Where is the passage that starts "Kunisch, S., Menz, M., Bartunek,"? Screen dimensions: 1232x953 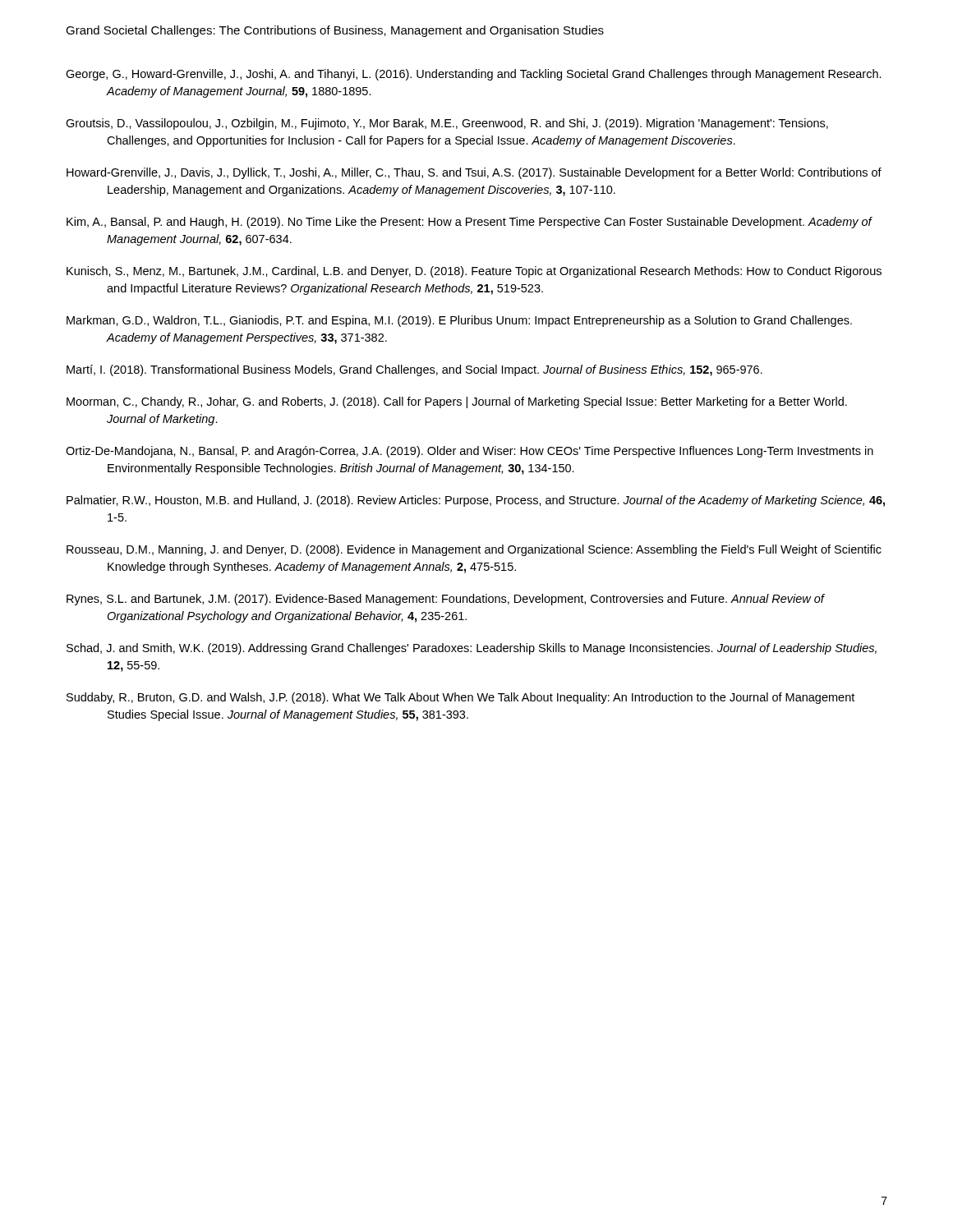[474, 280]
